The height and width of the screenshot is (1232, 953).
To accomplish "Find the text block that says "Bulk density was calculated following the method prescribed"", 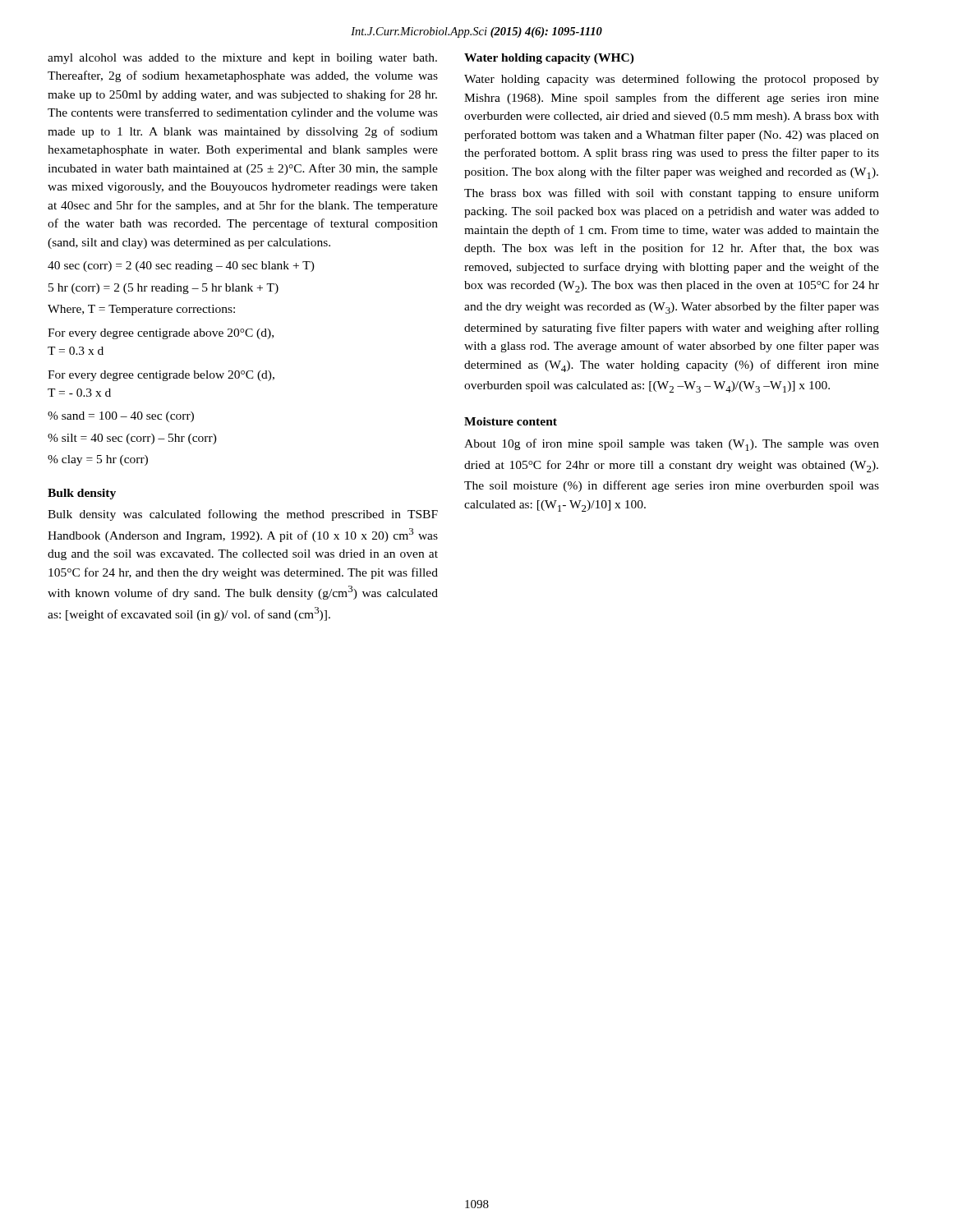I will pyautogui.click(x=243, y=564).
